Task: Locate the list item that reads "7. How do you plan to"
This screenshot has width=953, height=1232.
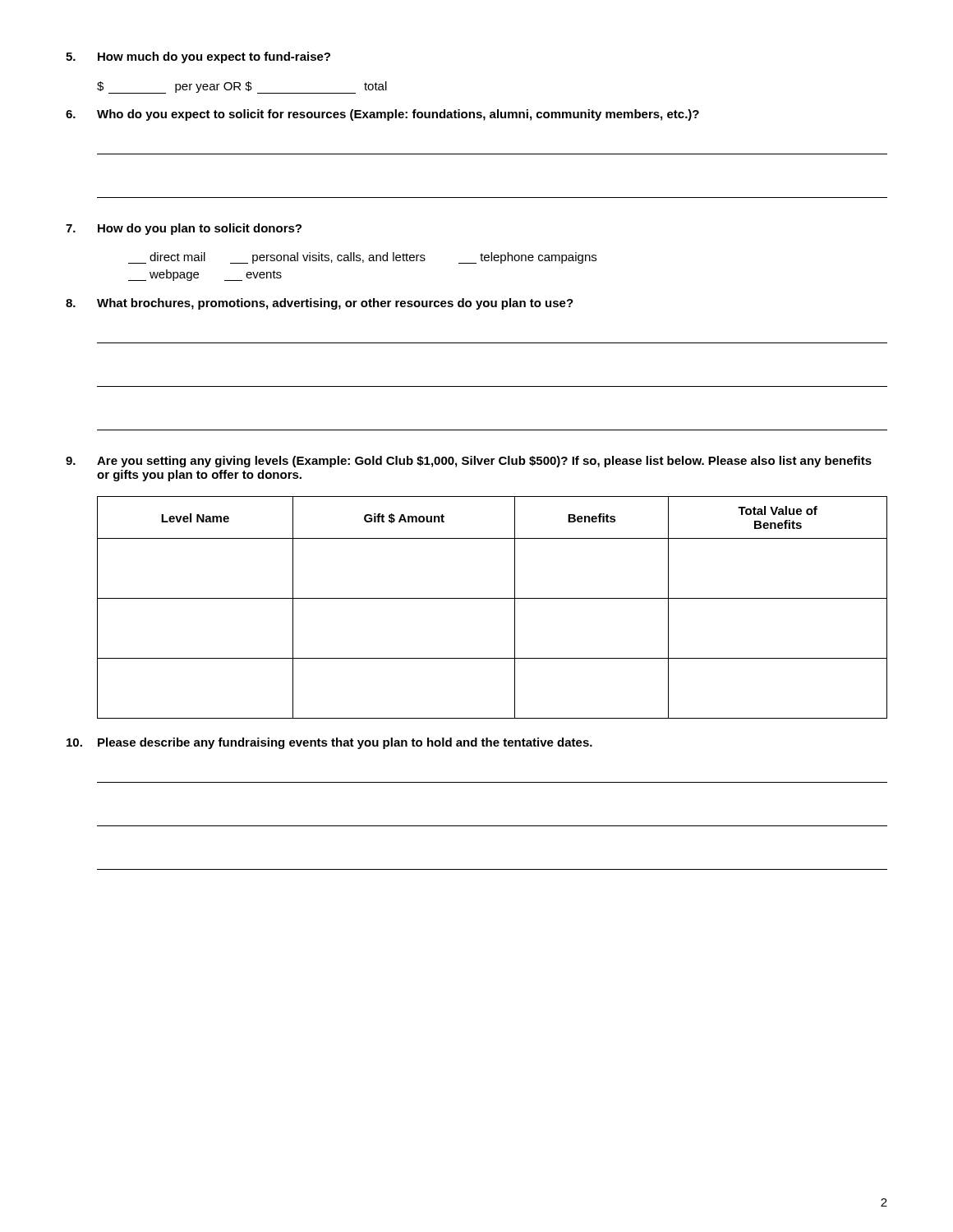Action: (x=184, y=229)
